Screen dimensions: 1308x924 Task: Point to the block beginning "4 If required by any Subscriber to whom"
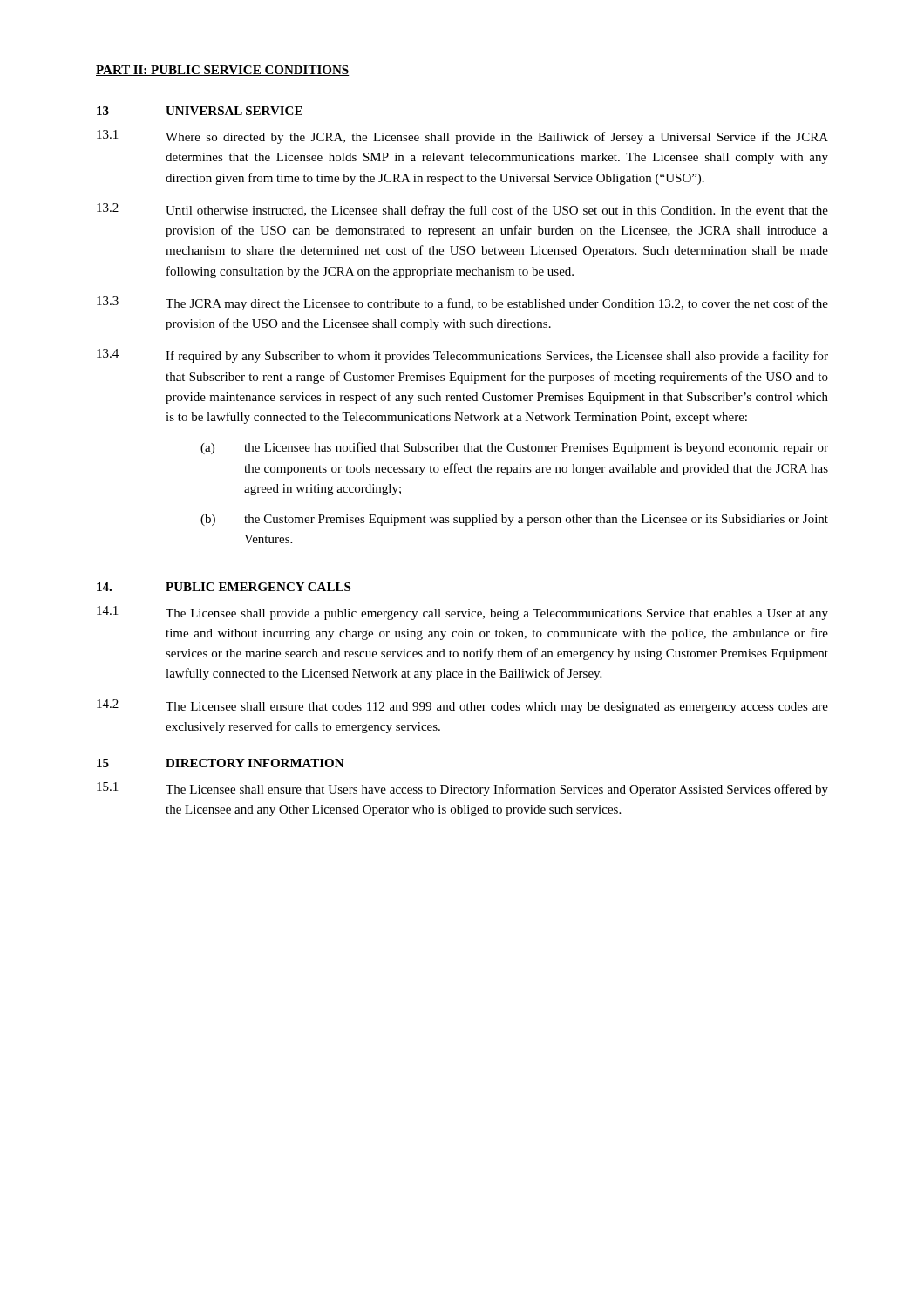coord(462,453)
